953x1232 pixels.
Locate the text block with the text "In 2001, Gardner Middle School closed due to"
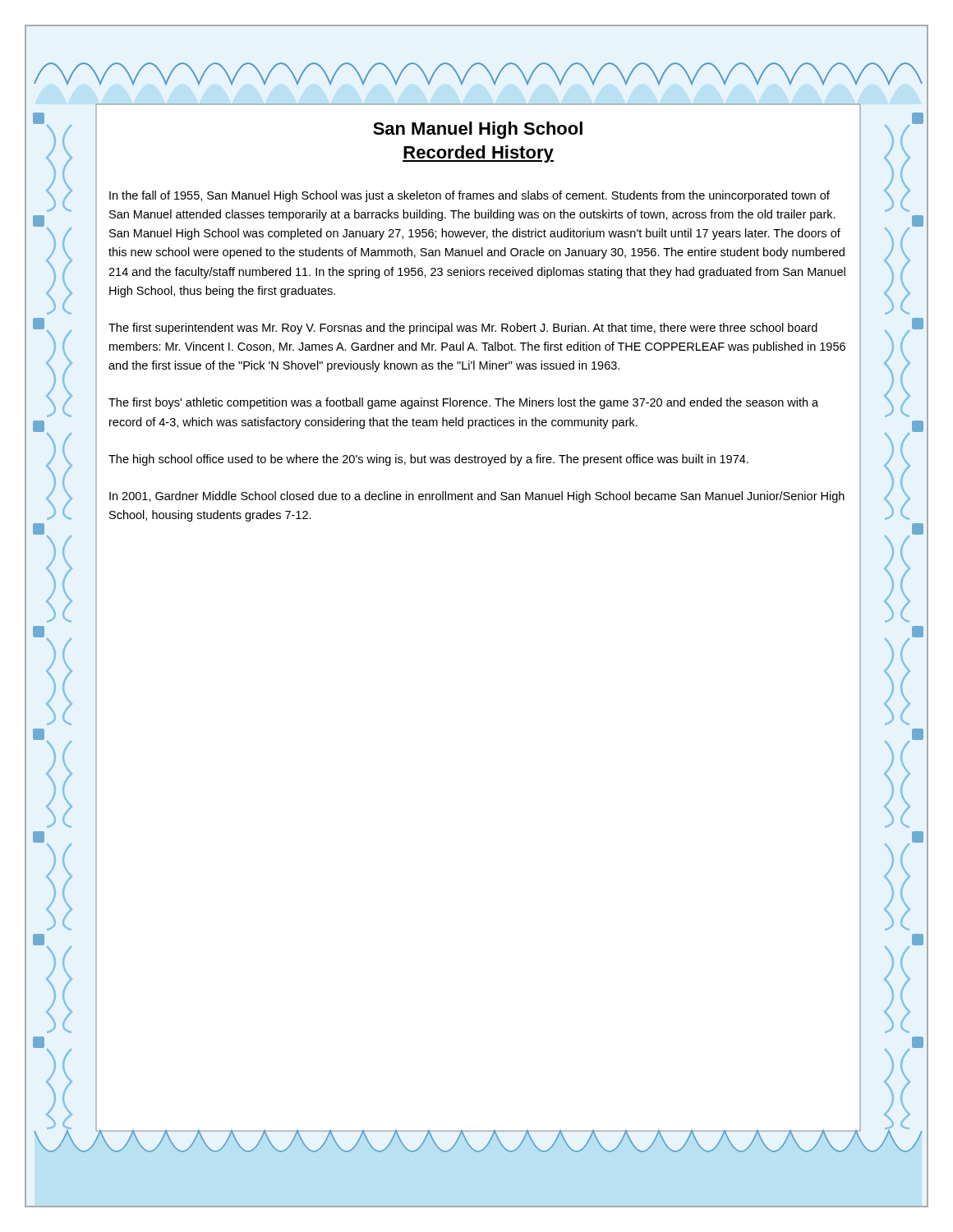pyautogui.click(x=477, y=506)
